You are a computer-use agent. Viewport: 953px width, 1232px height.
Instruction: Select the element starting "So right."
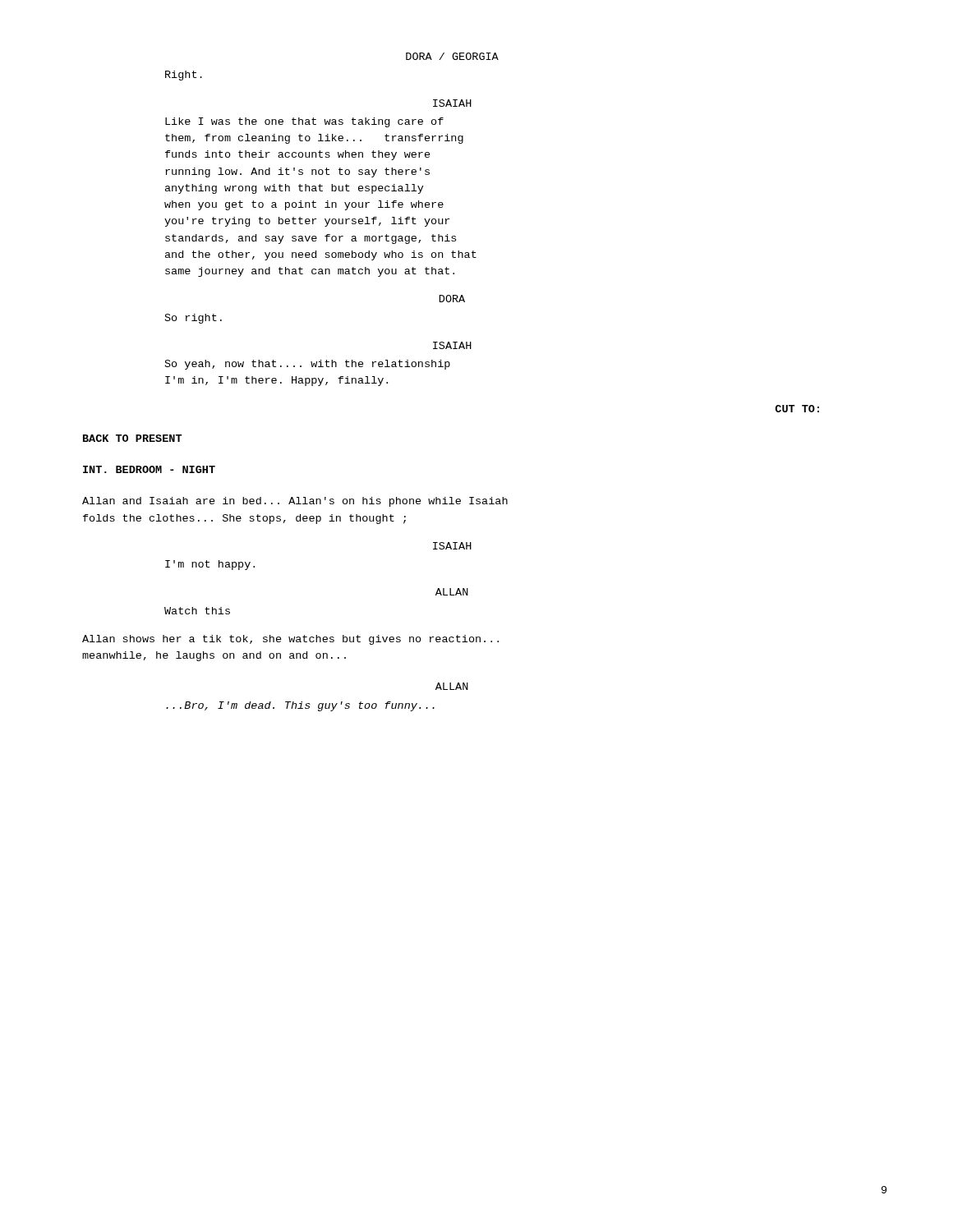[194, 318]
